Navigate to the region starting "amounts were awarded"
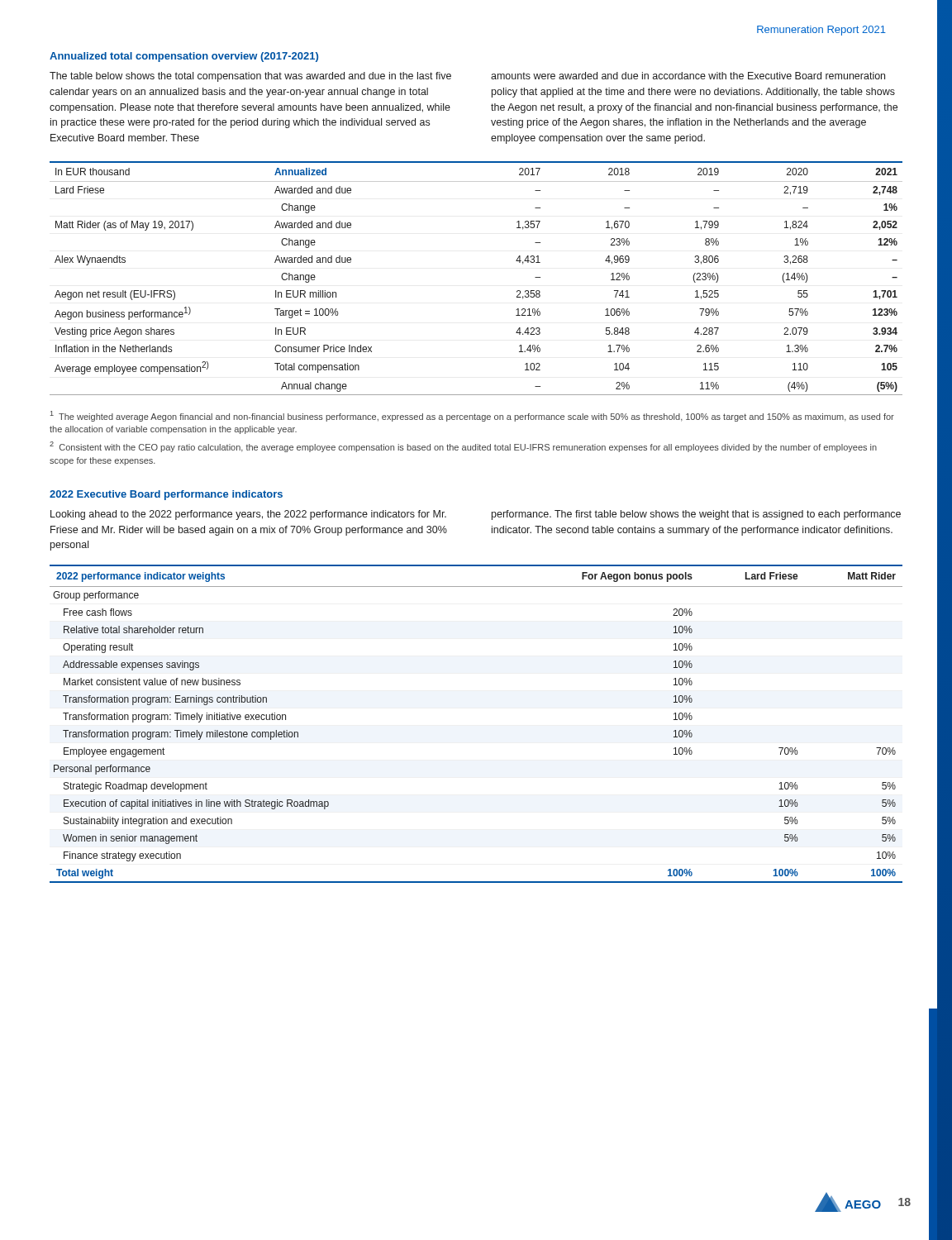The height and width of the screenshot is (1240, 952). [x=694, y=107]
